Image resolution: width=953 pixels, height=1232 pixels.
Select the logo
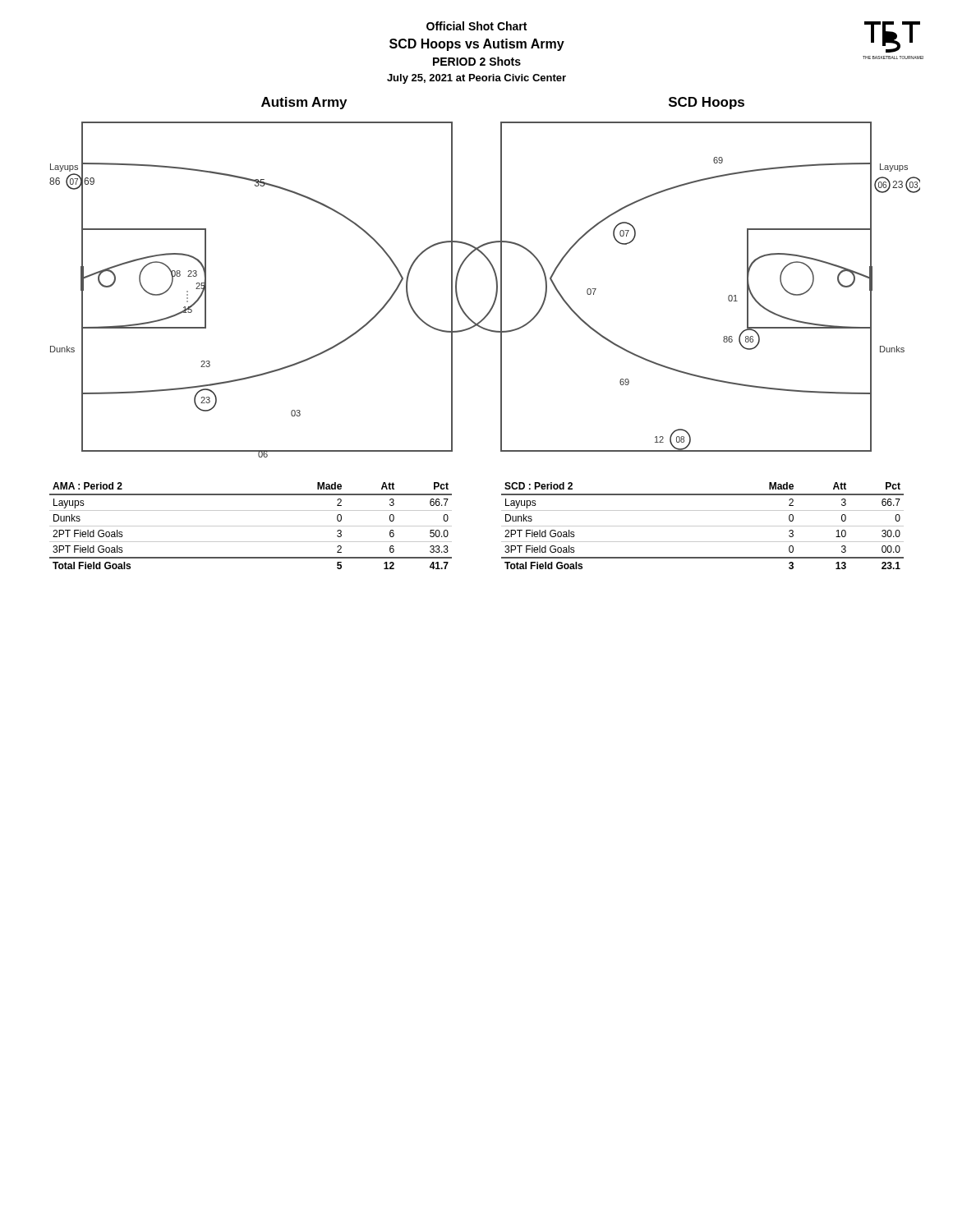(x=892, y=39)
